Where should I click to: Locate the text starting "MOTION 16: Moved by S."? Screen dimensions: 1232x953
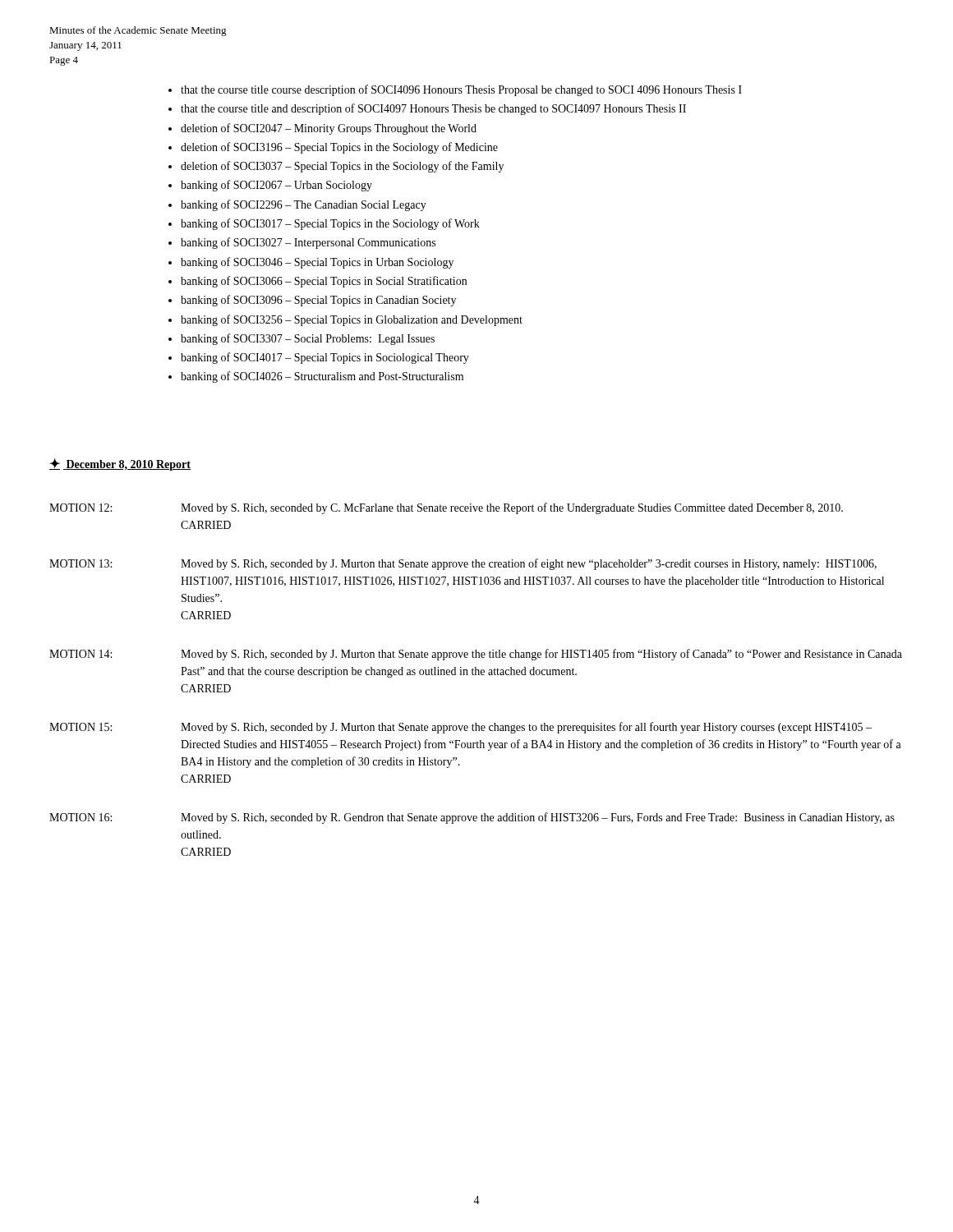coord(472,818)
